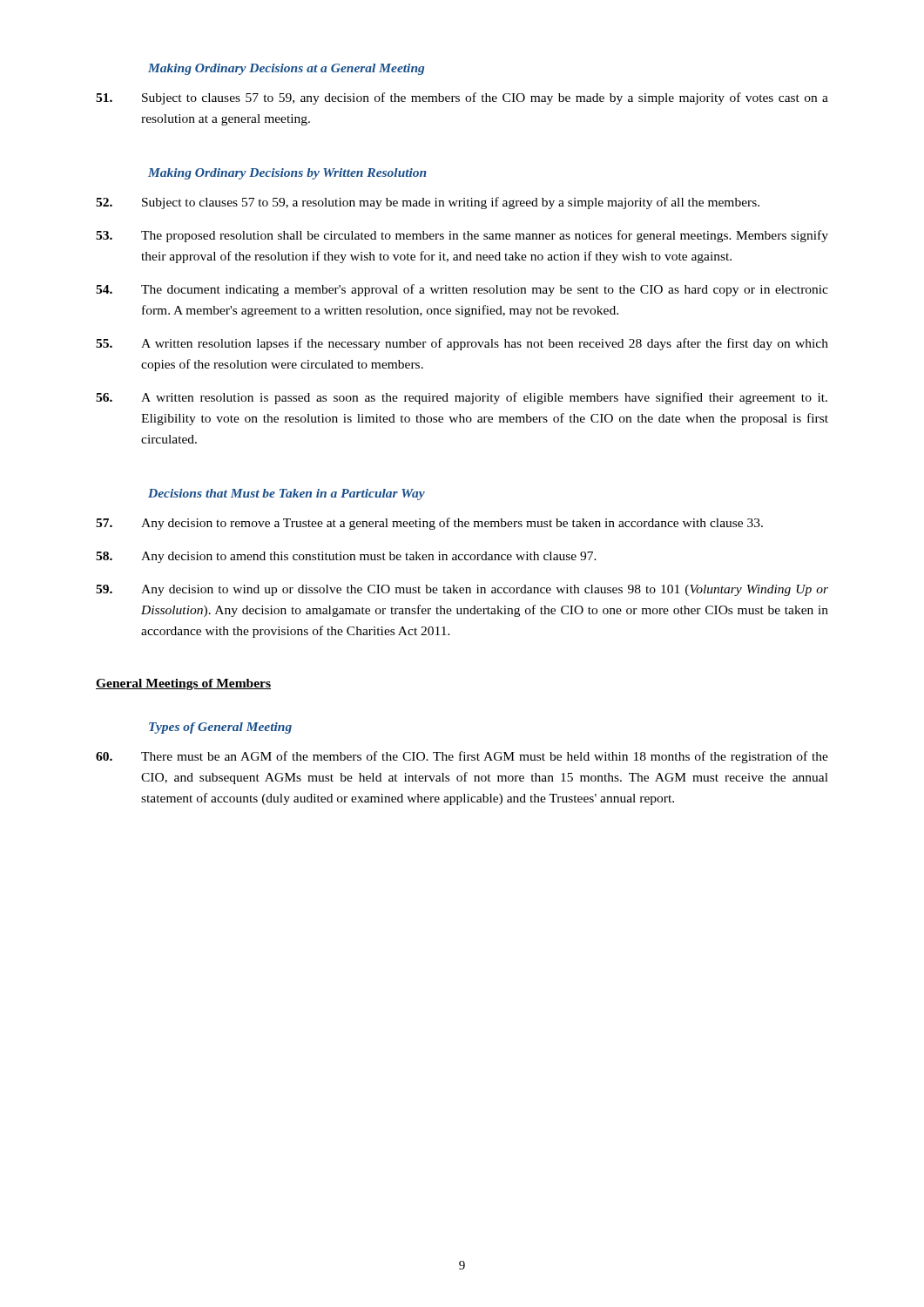This screenshot has width=924, height=1307.
Task: Locate the text starting "58. Any decision to amend this"
Action: point(462,556)
